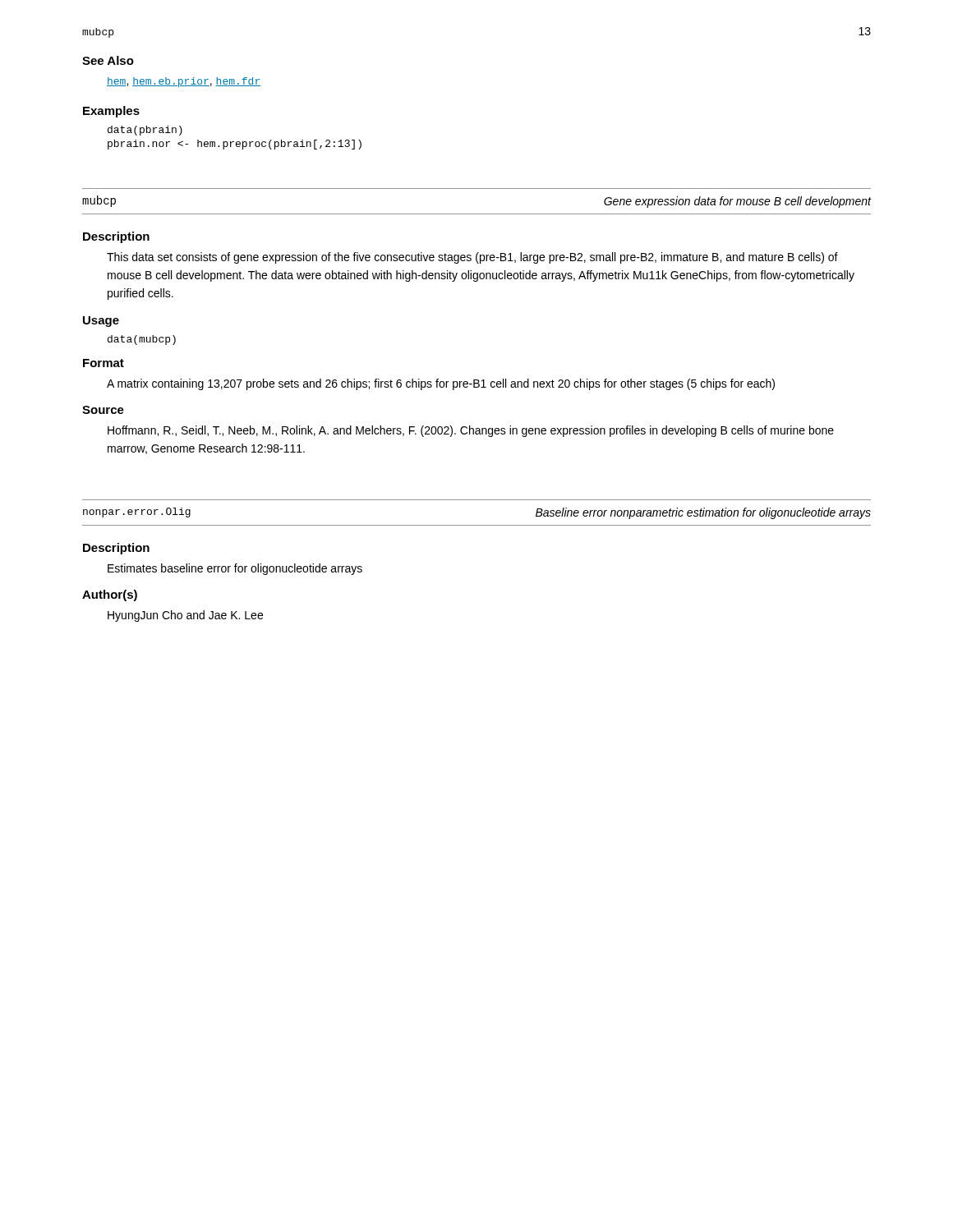Image resolution: width=953 pixels, height=1232 pixels.
Task: Locate the element starting "Estimates baseline error for oligonucleotide arrays"
Action: 235,568
